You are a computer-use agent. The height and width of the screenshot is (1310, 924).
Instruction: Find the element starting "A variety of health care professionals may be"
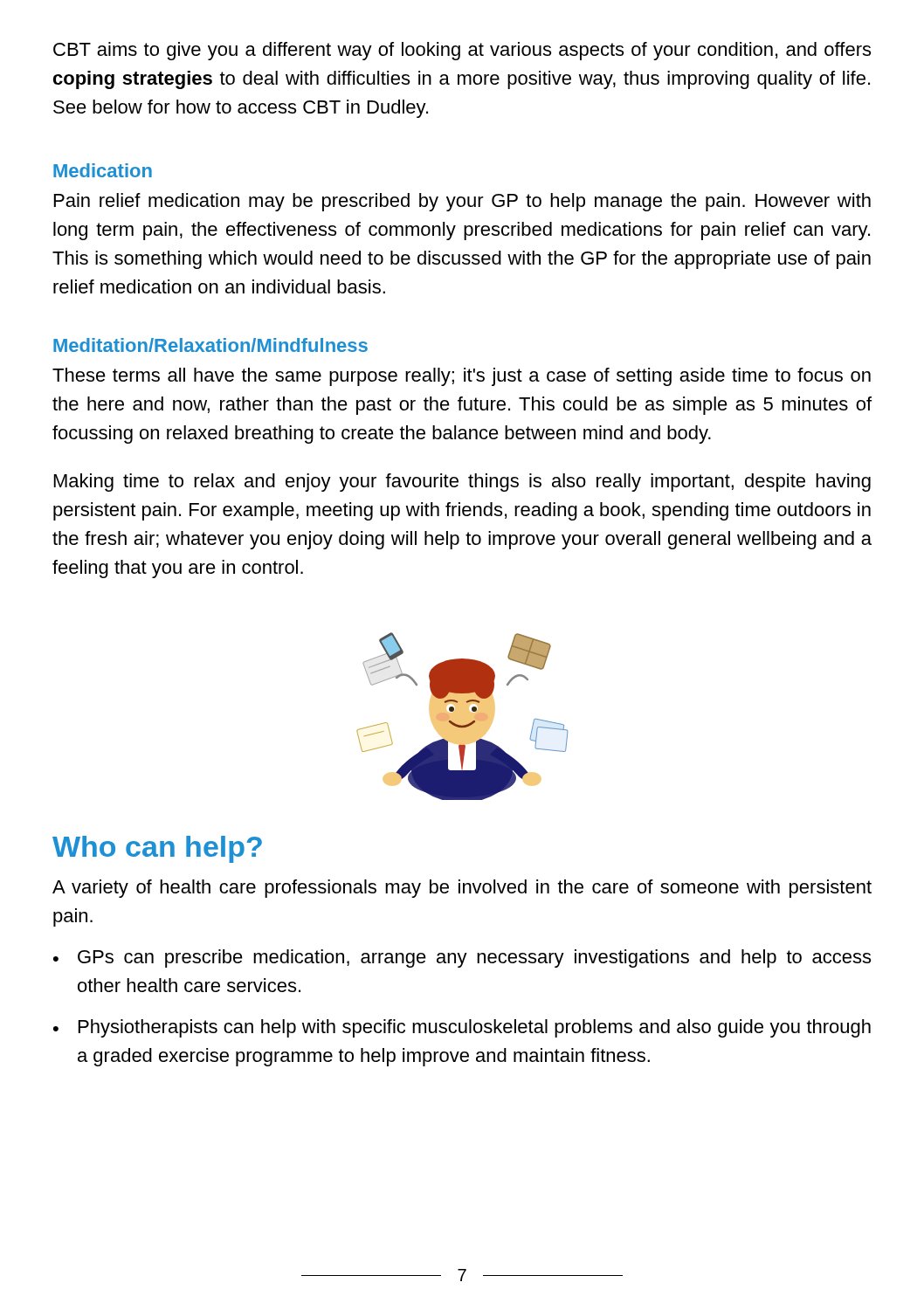462,901
